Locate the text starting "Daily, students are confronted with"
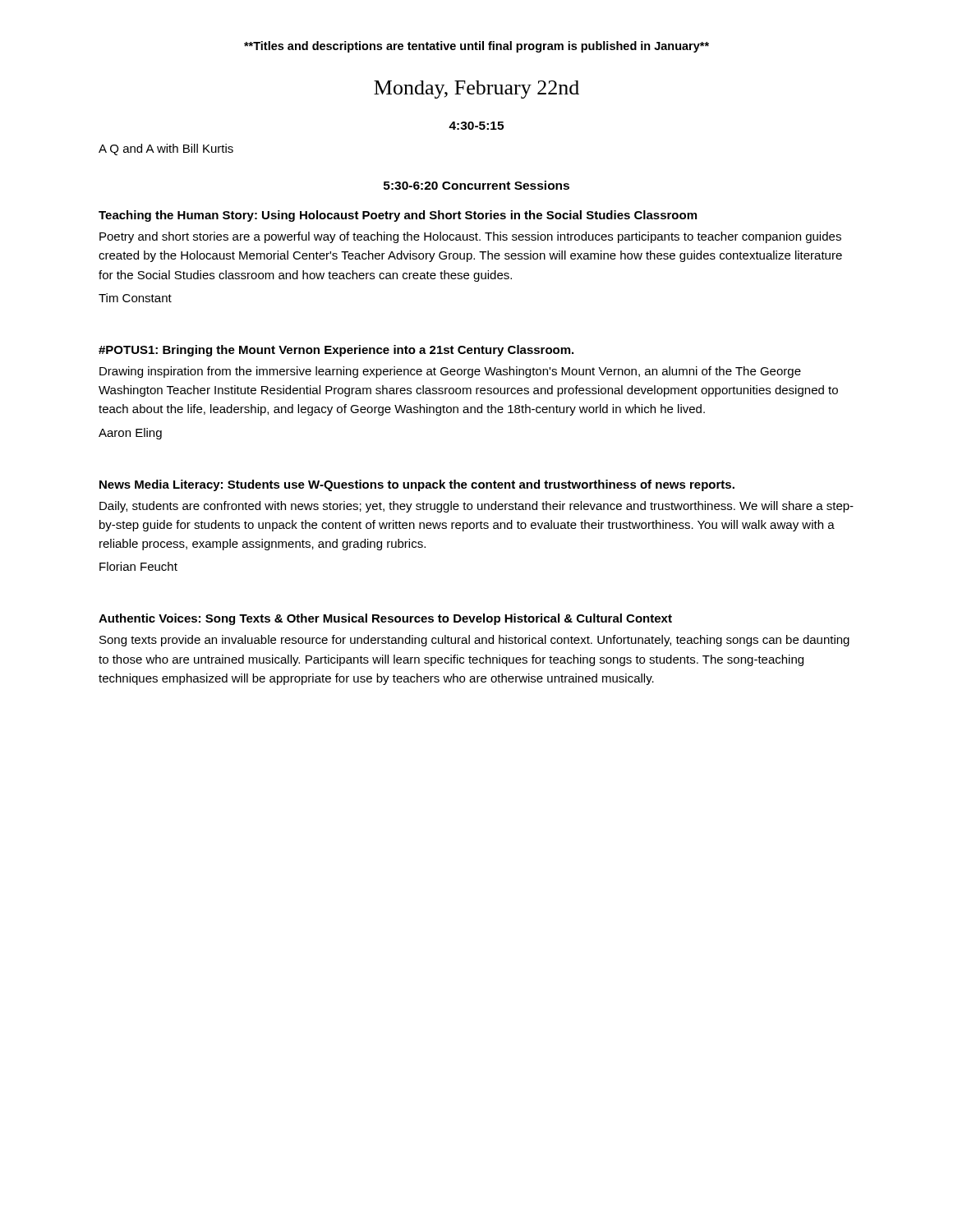953x1232 pixels. click(476, 524)
